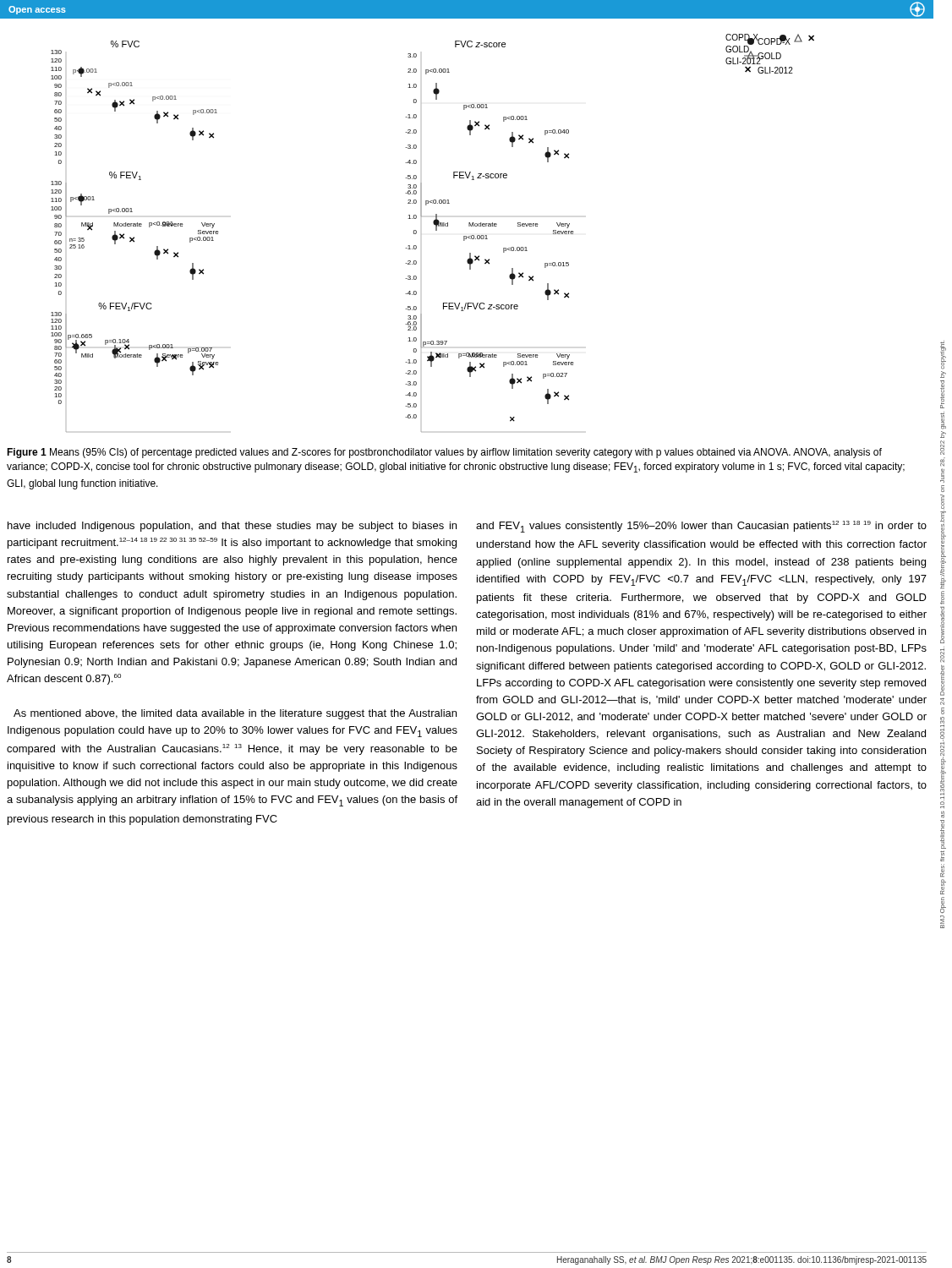Select the caption that says "Figure 1 Means (95% CIs)"
Viewport: 952px width, 1268px height.
456,468
